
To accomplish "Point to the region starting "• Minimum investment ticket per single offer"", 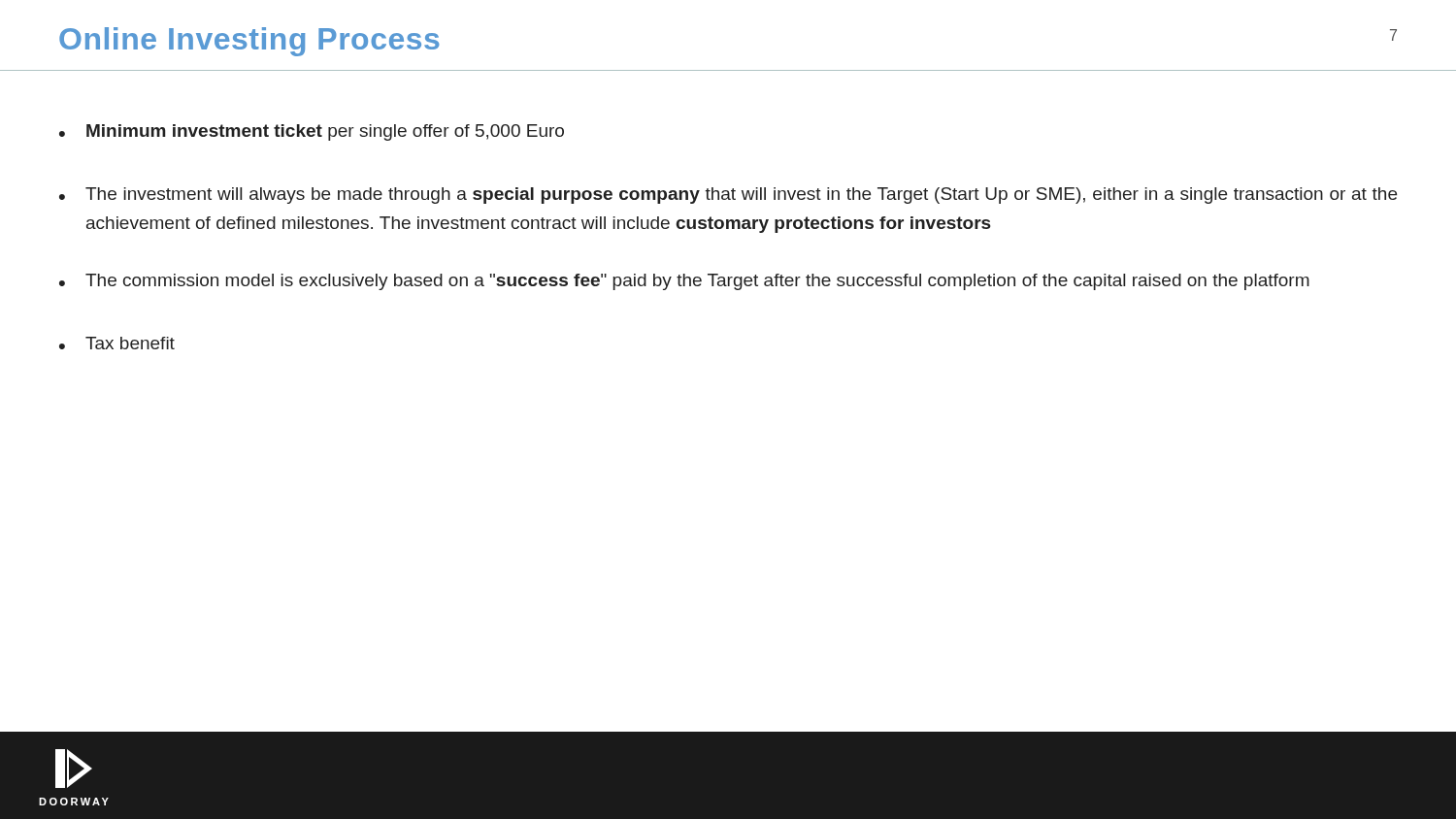I will [x=312, y=132].
